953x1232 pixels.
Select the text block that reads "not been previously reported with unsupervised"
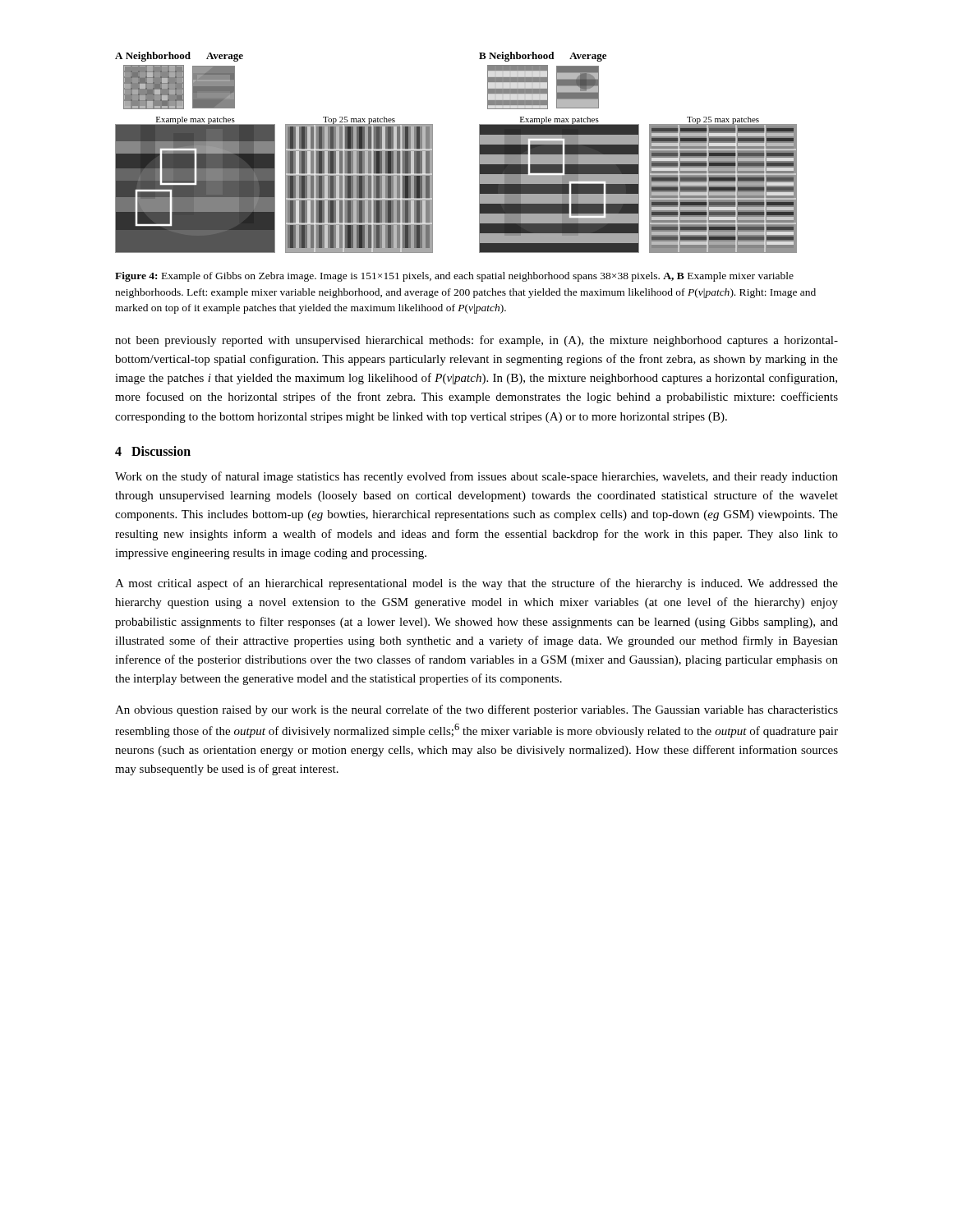(x=476, y=378)
